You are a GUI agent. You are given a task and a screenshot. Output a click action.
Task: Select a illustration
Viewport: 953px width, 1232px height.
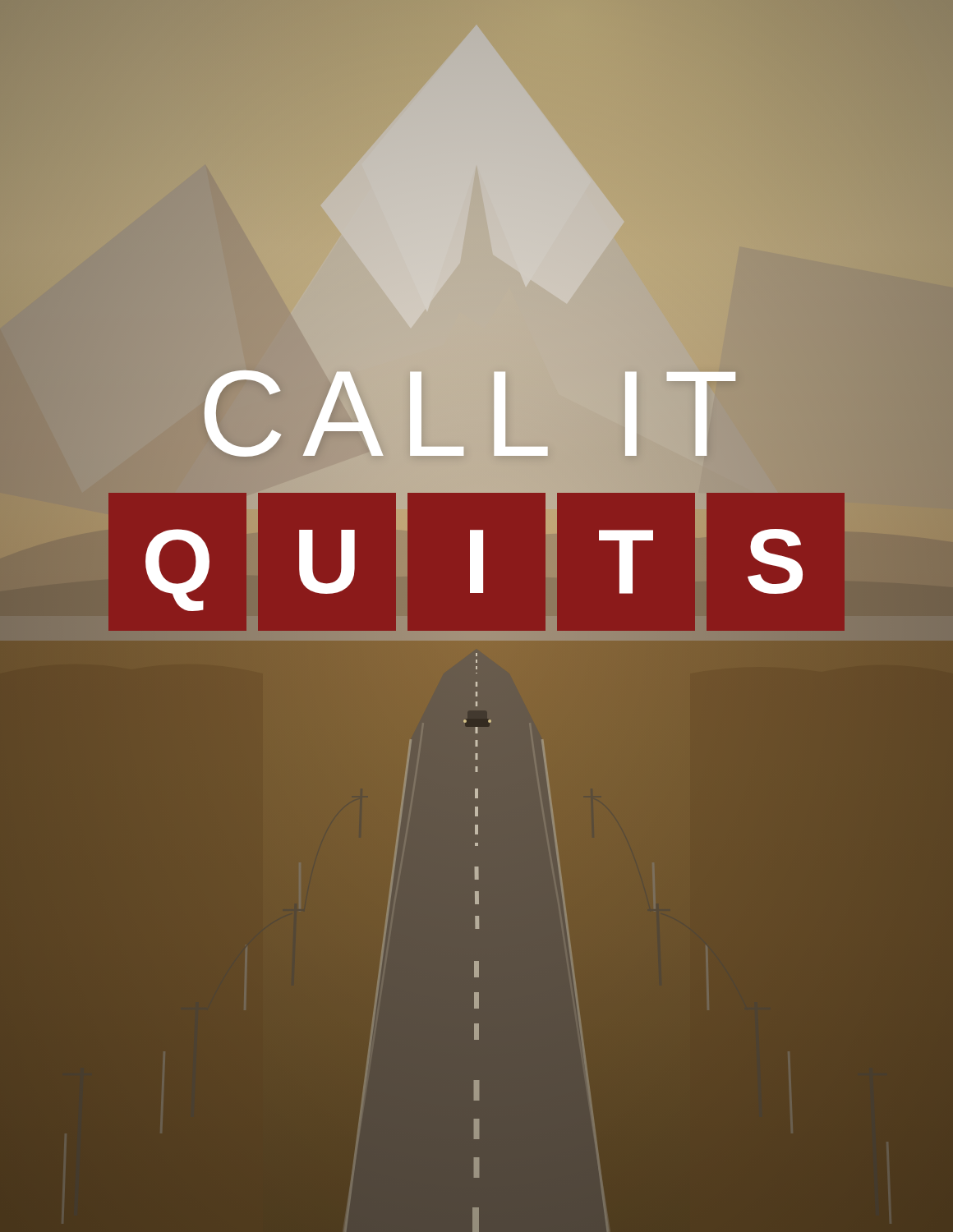point(476,616)
